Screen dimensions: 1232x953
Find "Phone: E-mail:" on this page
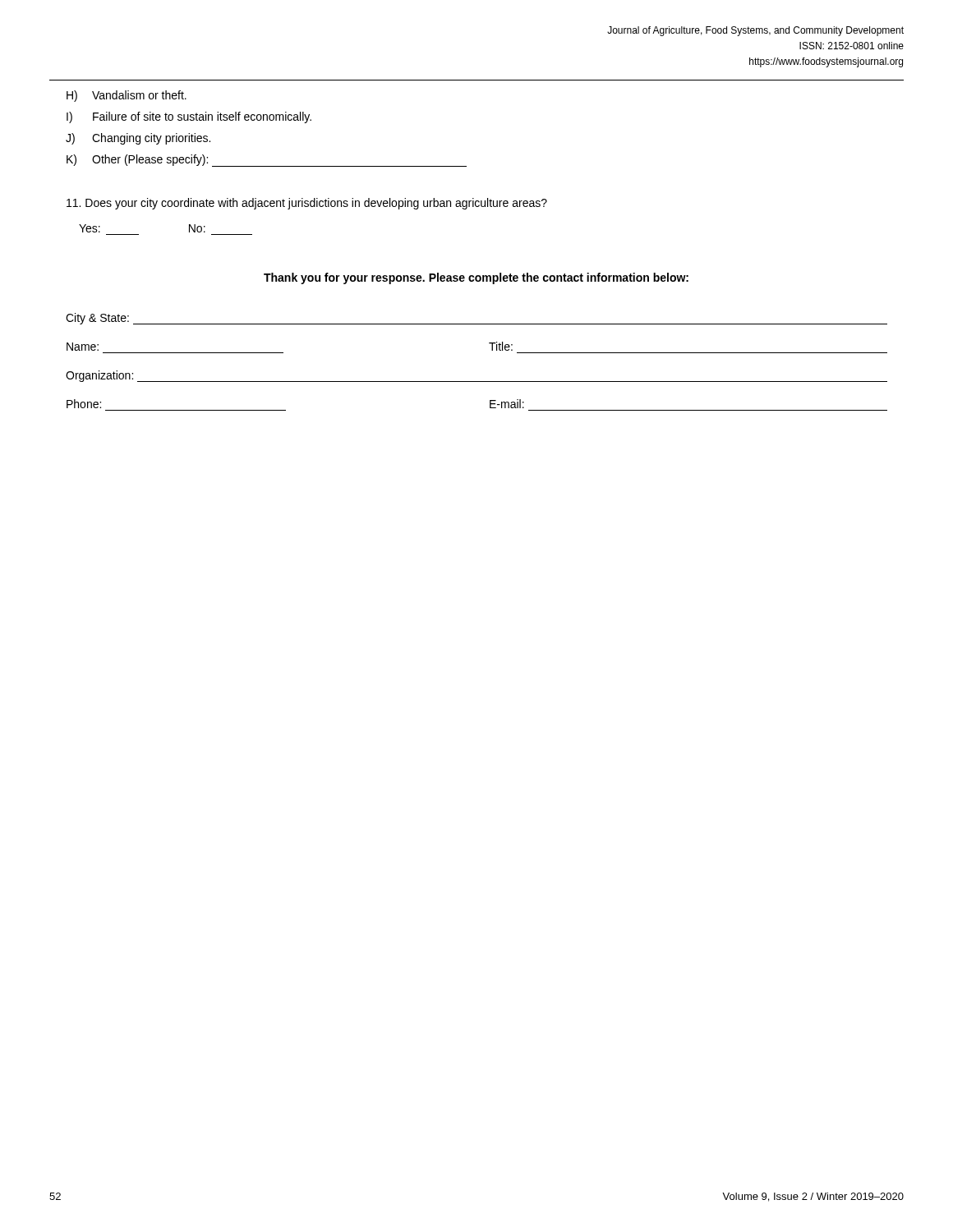click(x=82, y=403)
